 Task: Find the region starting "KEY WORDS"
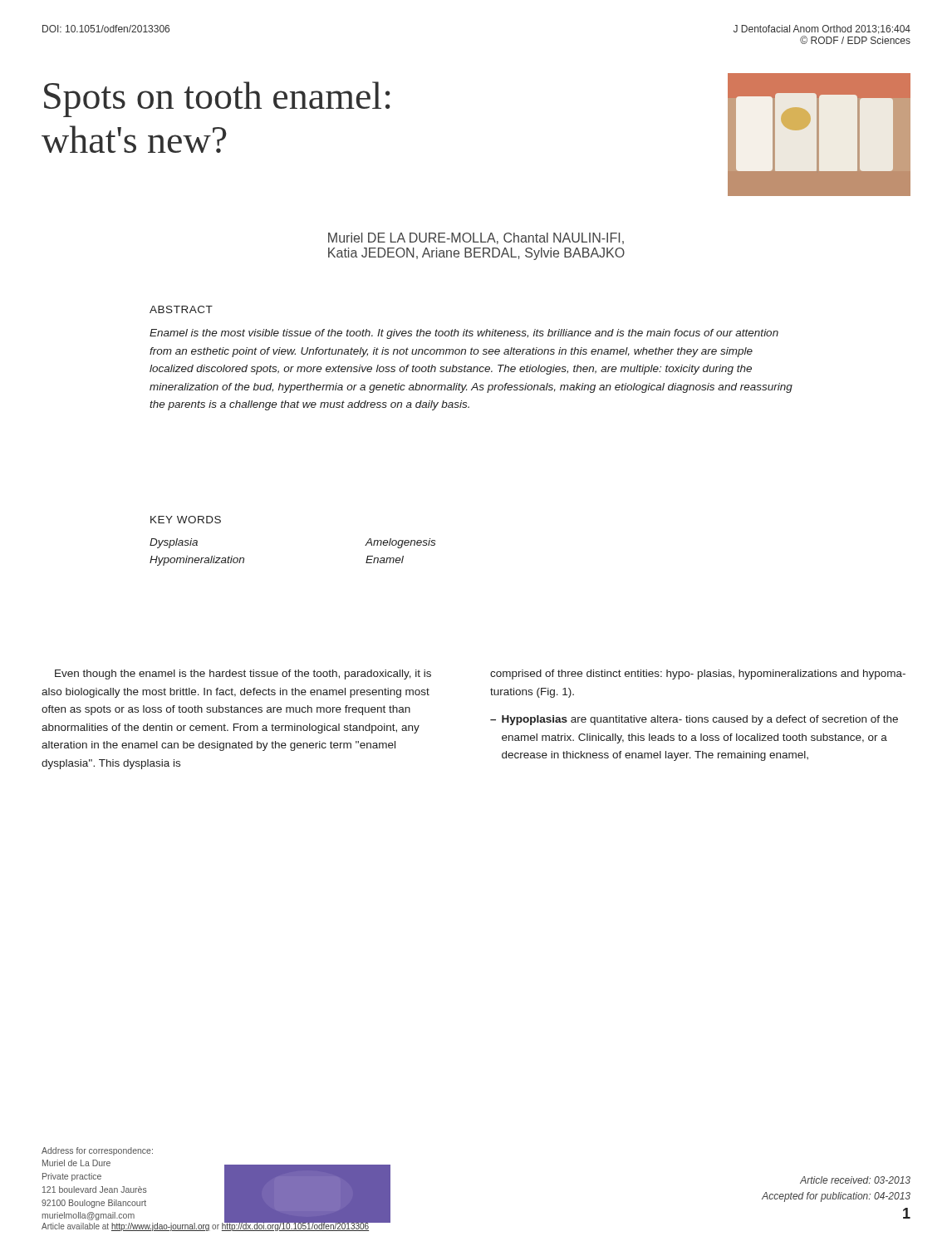click(x=186, y=520)
